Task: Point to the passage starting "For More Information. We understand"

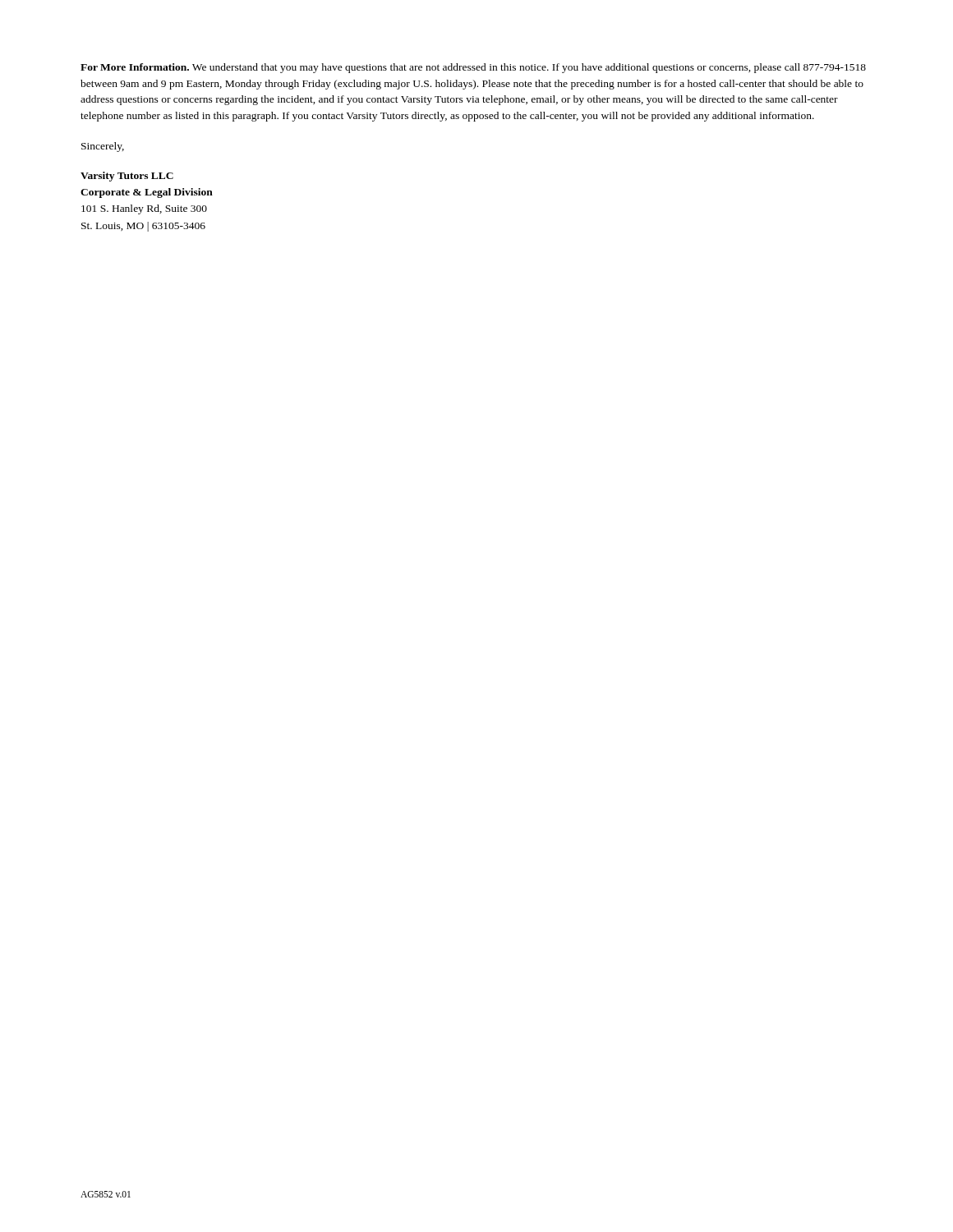Action: pos(473,91)
